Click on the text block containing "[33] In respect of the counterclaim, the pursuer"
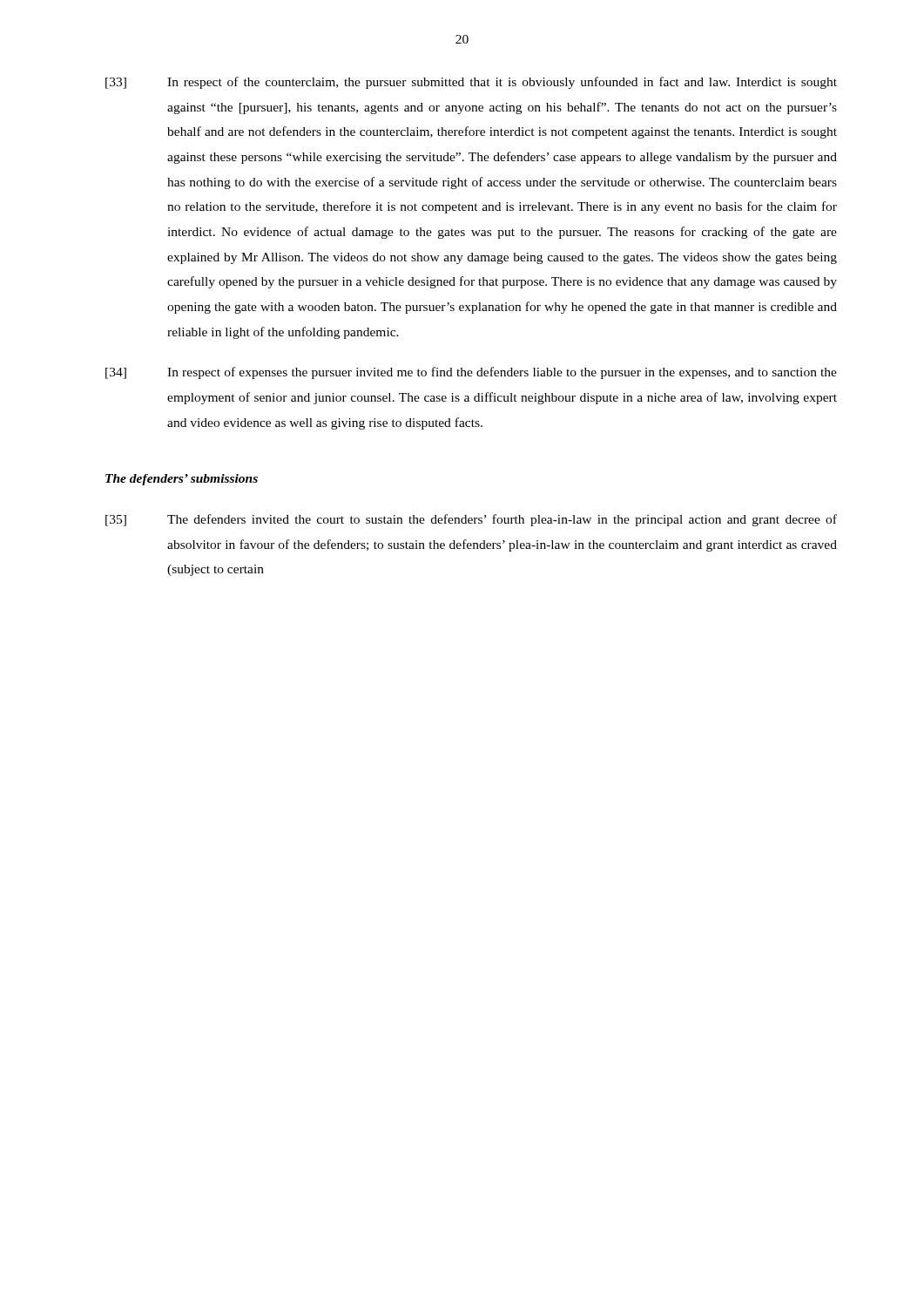 (471, 207)
